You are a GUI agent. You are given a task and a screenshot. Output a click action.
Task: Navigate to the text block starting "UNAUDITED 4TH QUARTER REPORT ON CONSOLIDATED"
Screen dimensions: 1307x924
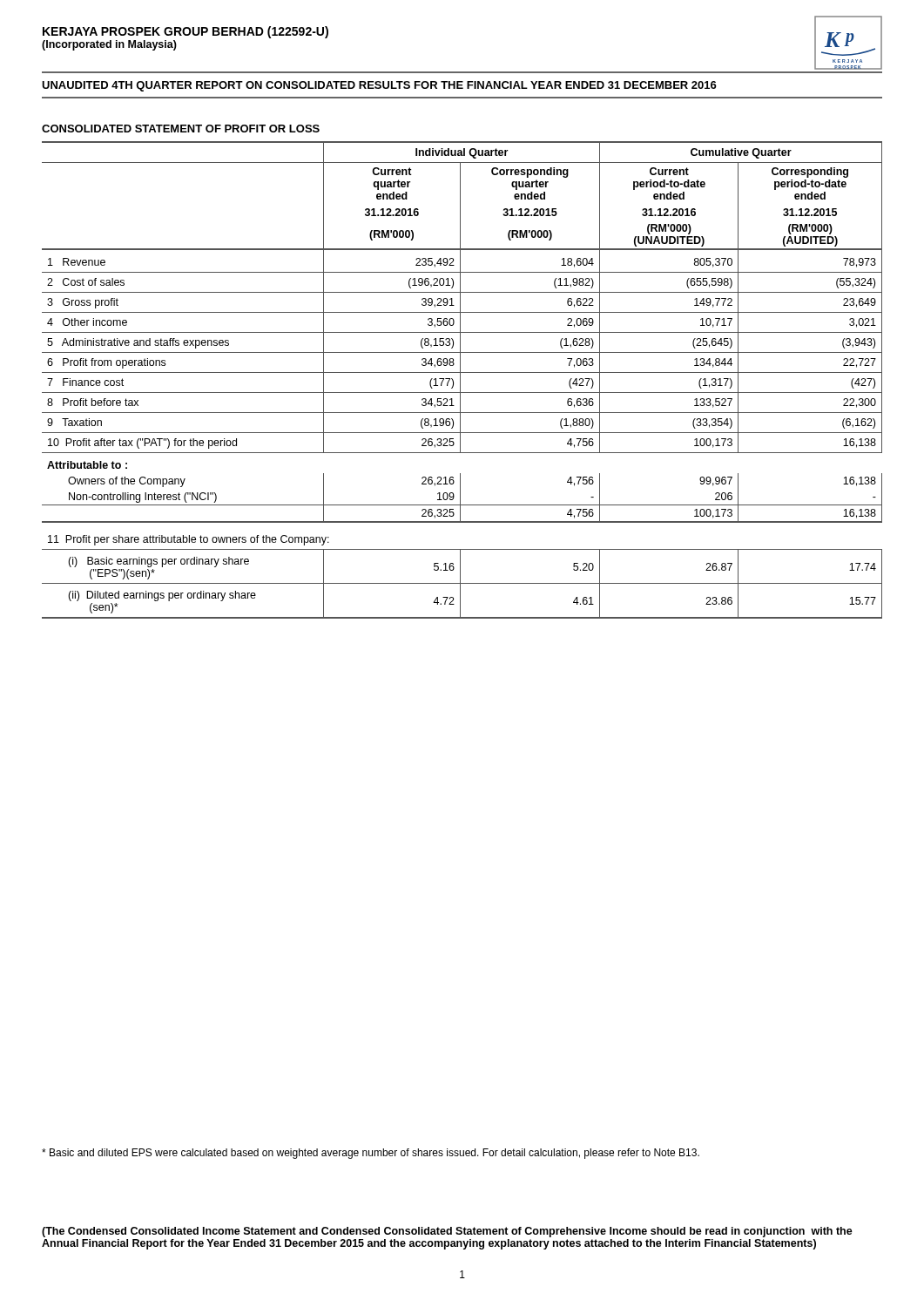point(379,85)
